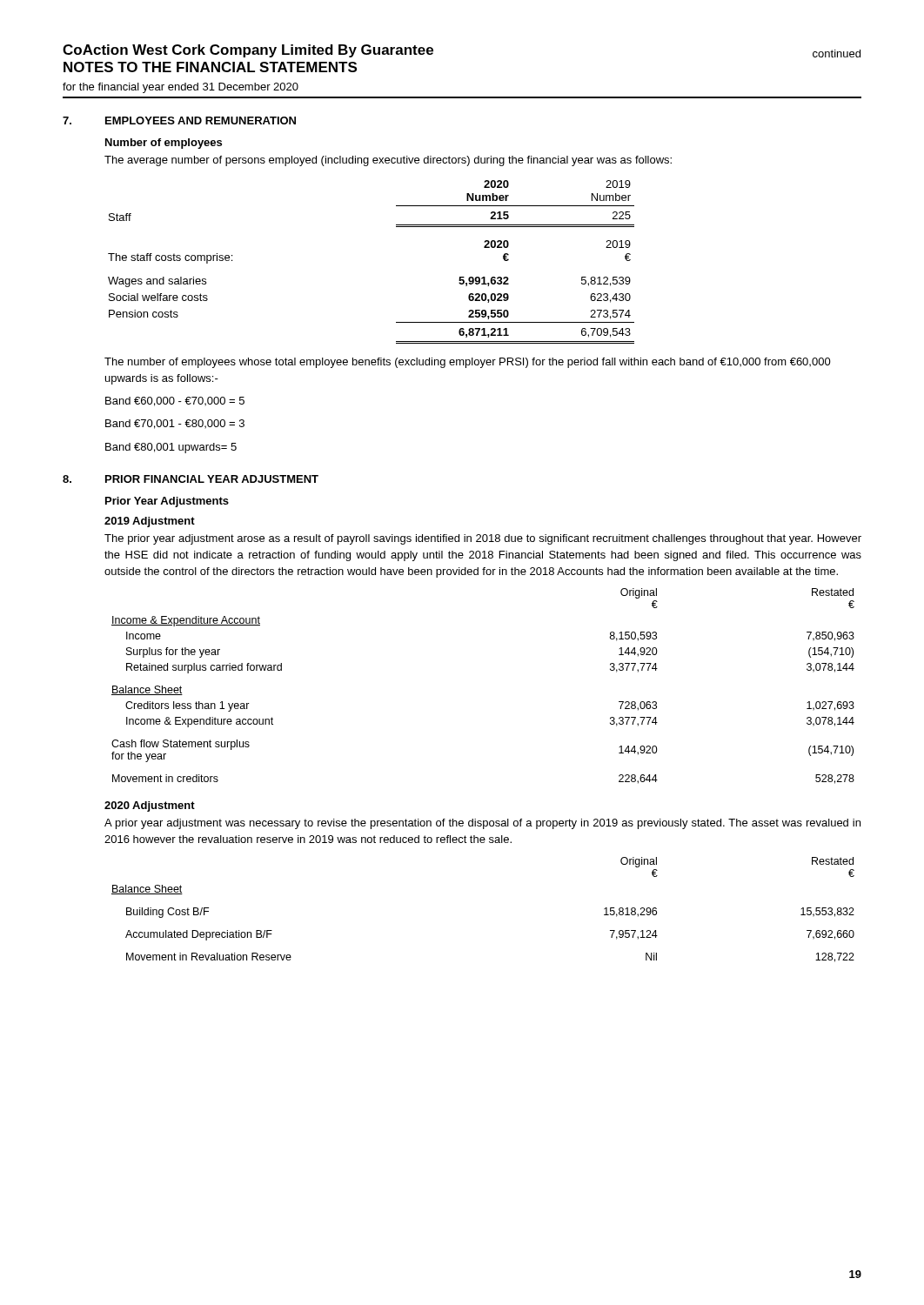The image size is (924, 1305).
Task: Find the block starting "8. PRIOR FINANCIAL"
Action: (x=191, y=479)
